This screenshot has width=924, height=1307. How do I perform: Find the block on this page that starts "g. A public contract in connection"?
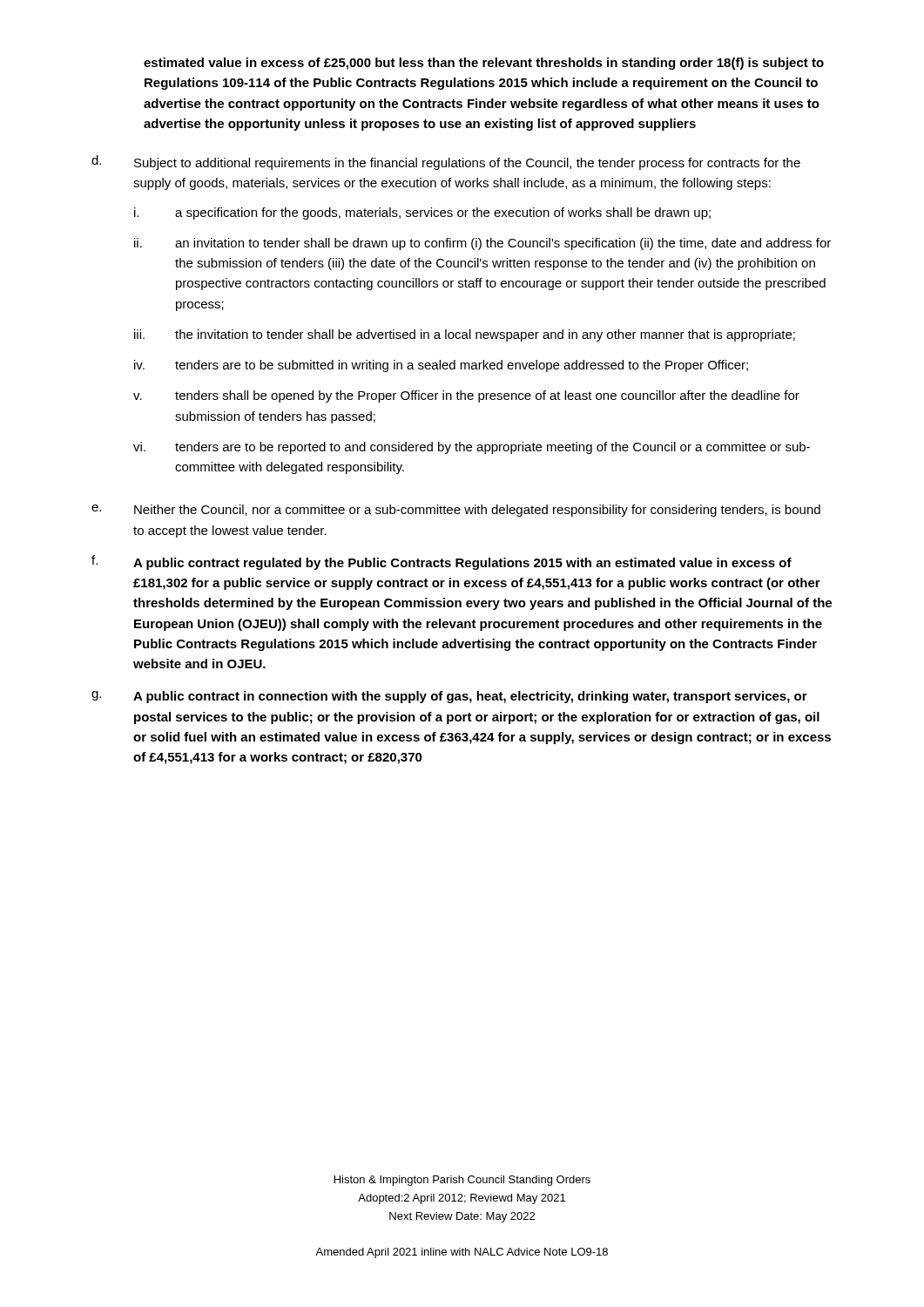pos(462,726)
